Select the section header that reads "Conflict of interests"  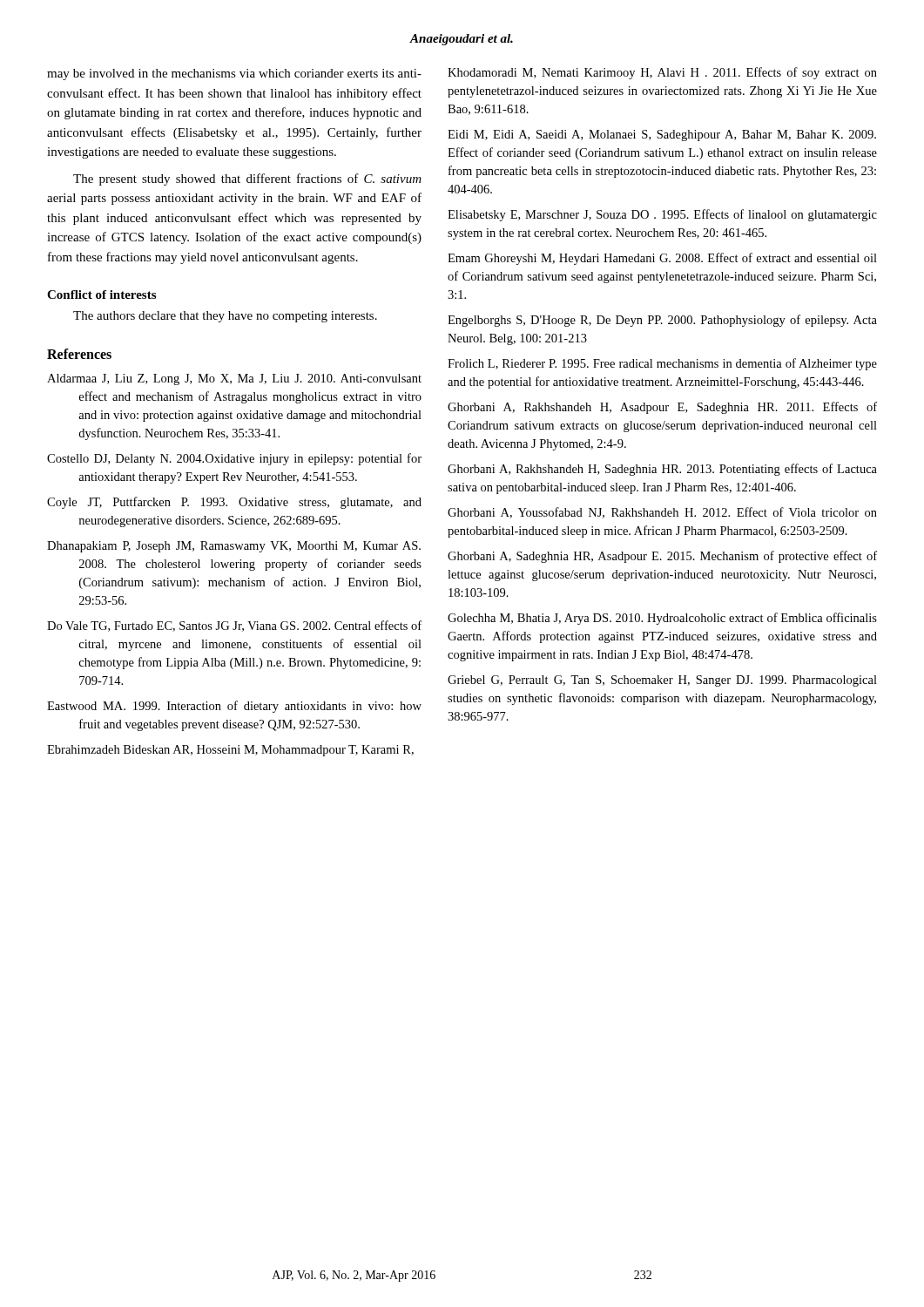coord(102,295)
